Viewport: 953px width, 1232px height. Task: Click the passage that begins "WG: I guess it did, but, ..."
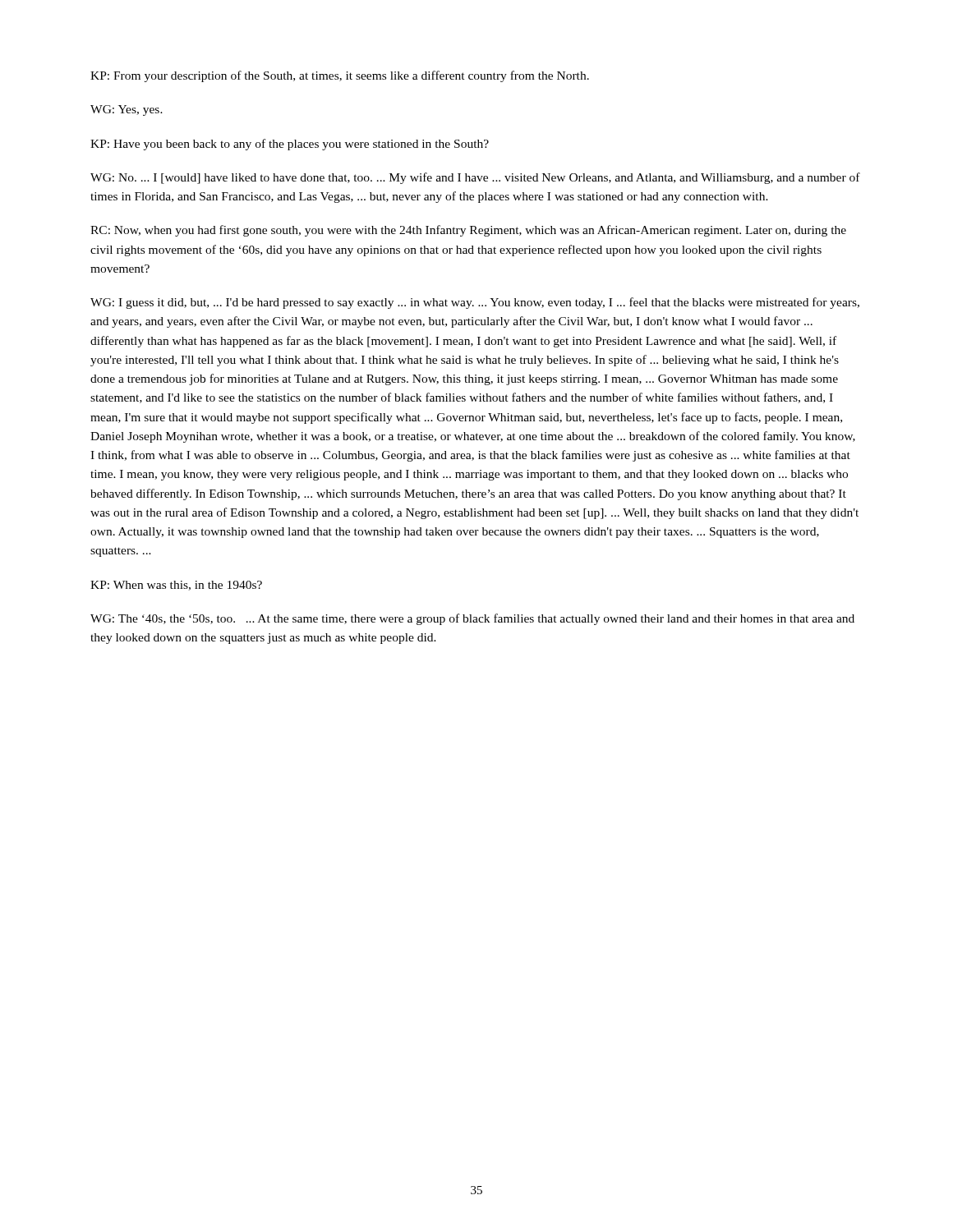pyautogui.click(x=475, y=426)
